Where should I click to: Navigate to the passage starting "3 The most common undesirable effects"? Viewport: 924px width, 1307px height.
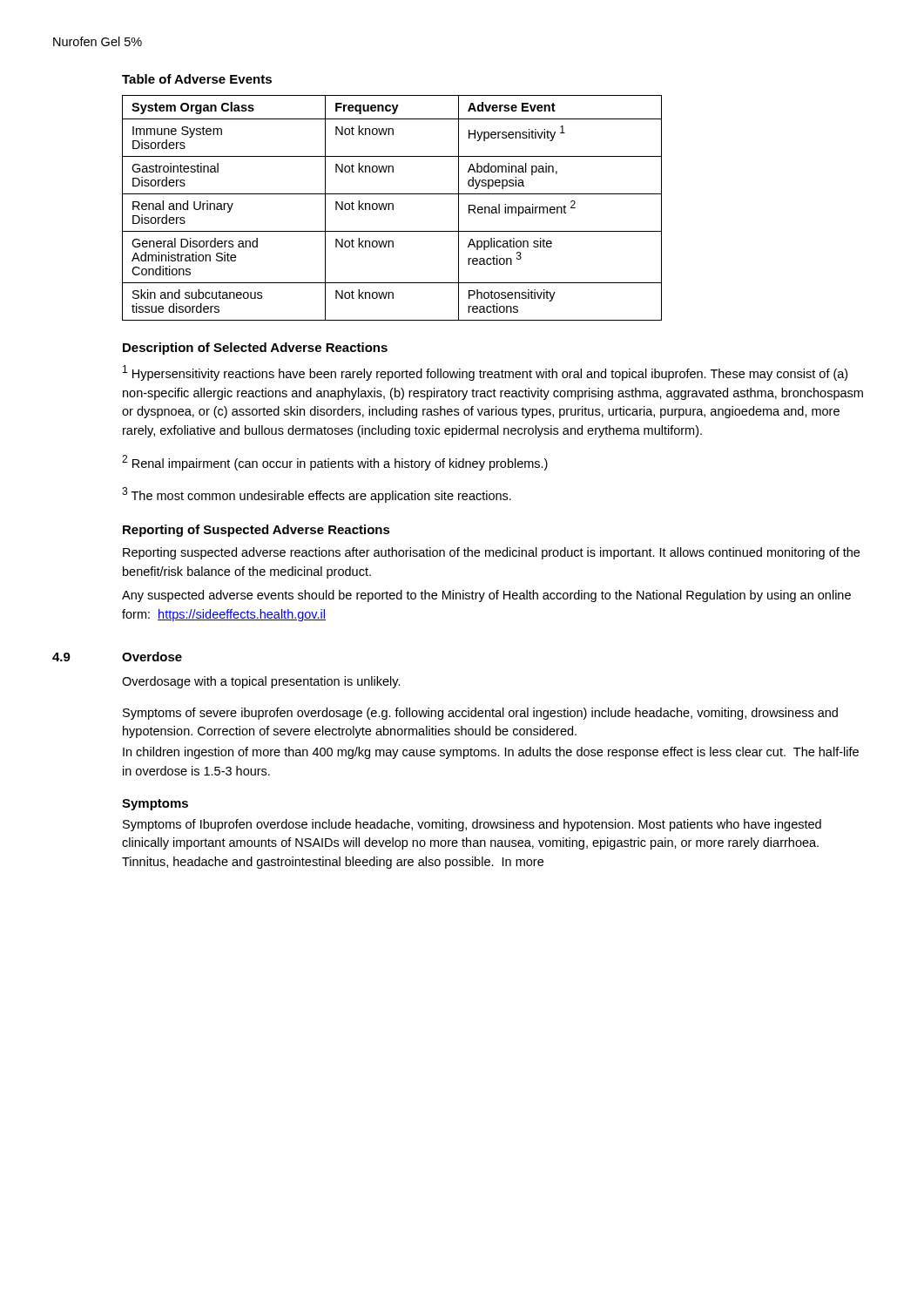(x=317, y=494)
